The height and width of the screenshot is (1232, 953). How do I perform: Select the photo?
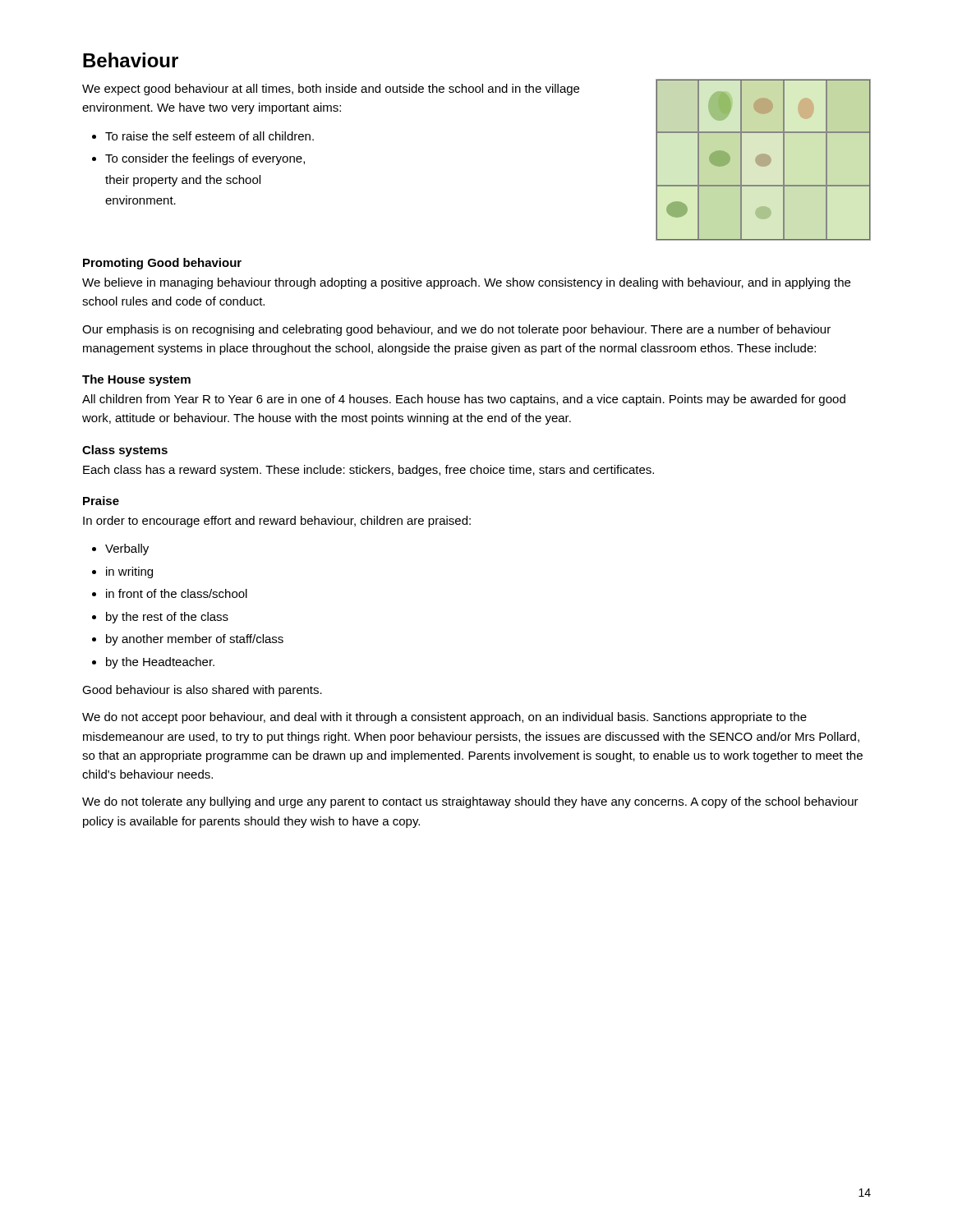click(x=763, y=160)
